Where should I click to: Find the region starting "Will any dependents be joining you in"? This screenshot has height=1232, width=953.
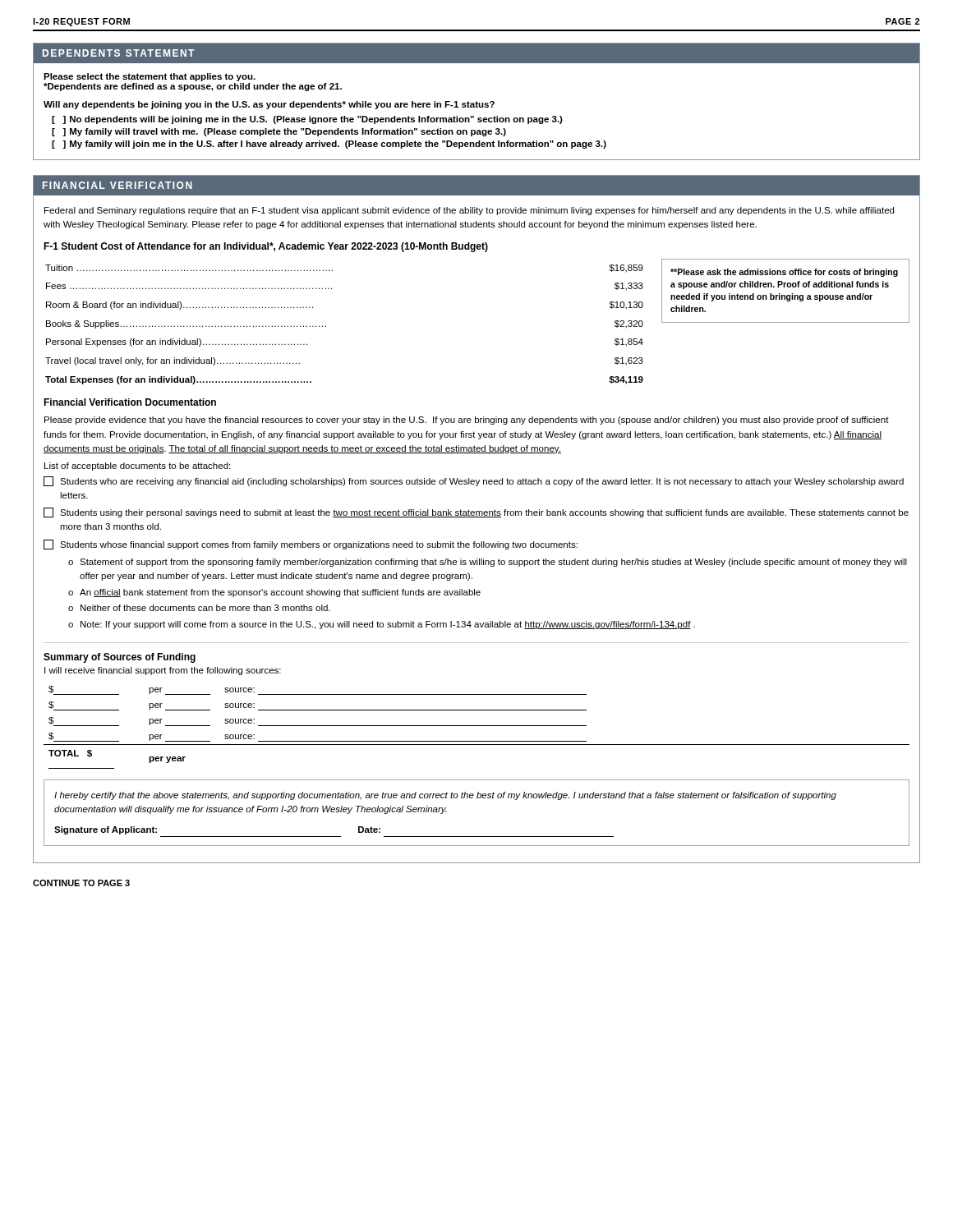269,104
